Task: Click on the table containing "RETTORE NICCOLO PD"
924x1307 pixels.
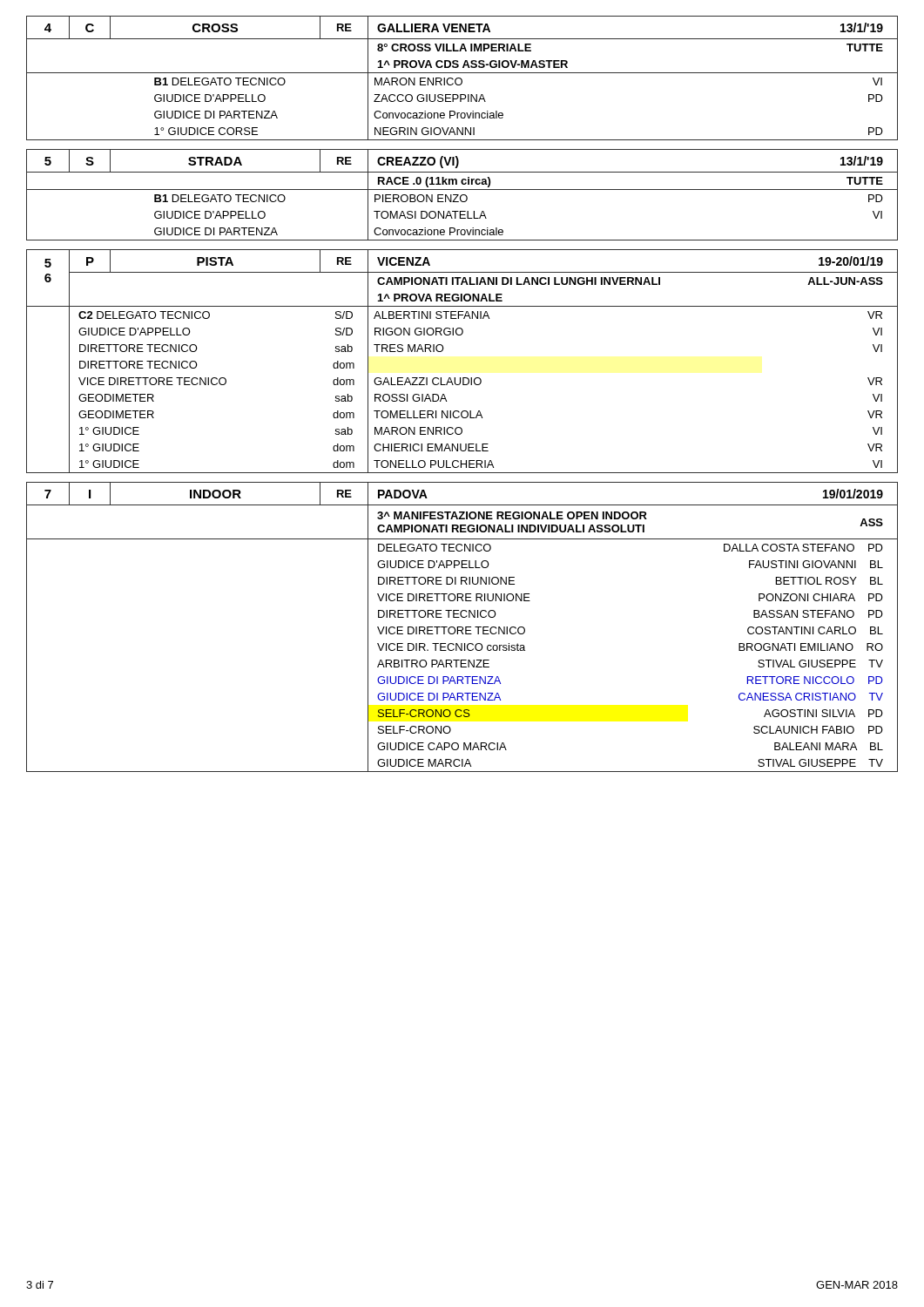Action: point(462,627)
